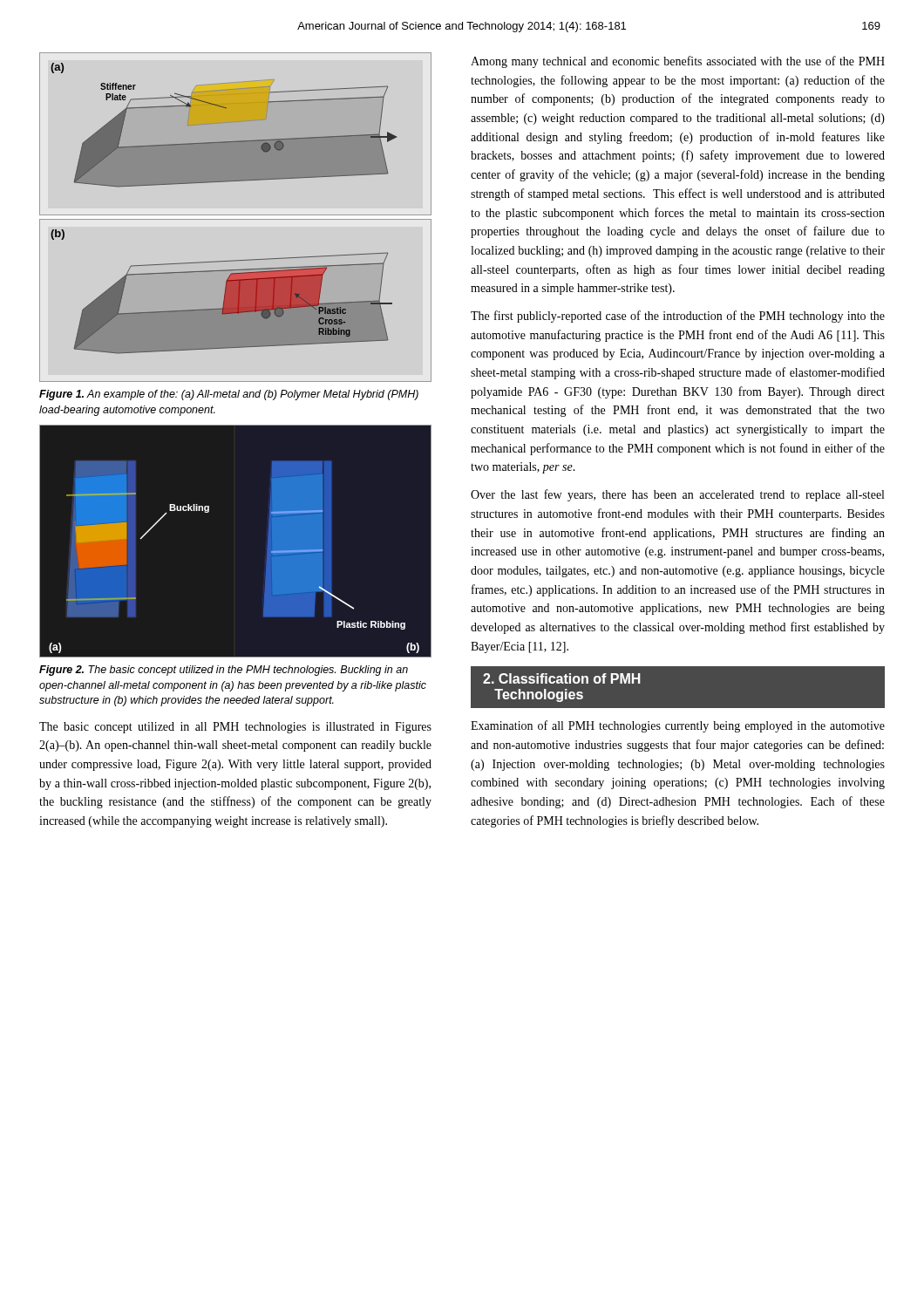
Task: Where does it say "2. Classification of PMH Technologies"?
Action: click(x=562, y=687)
